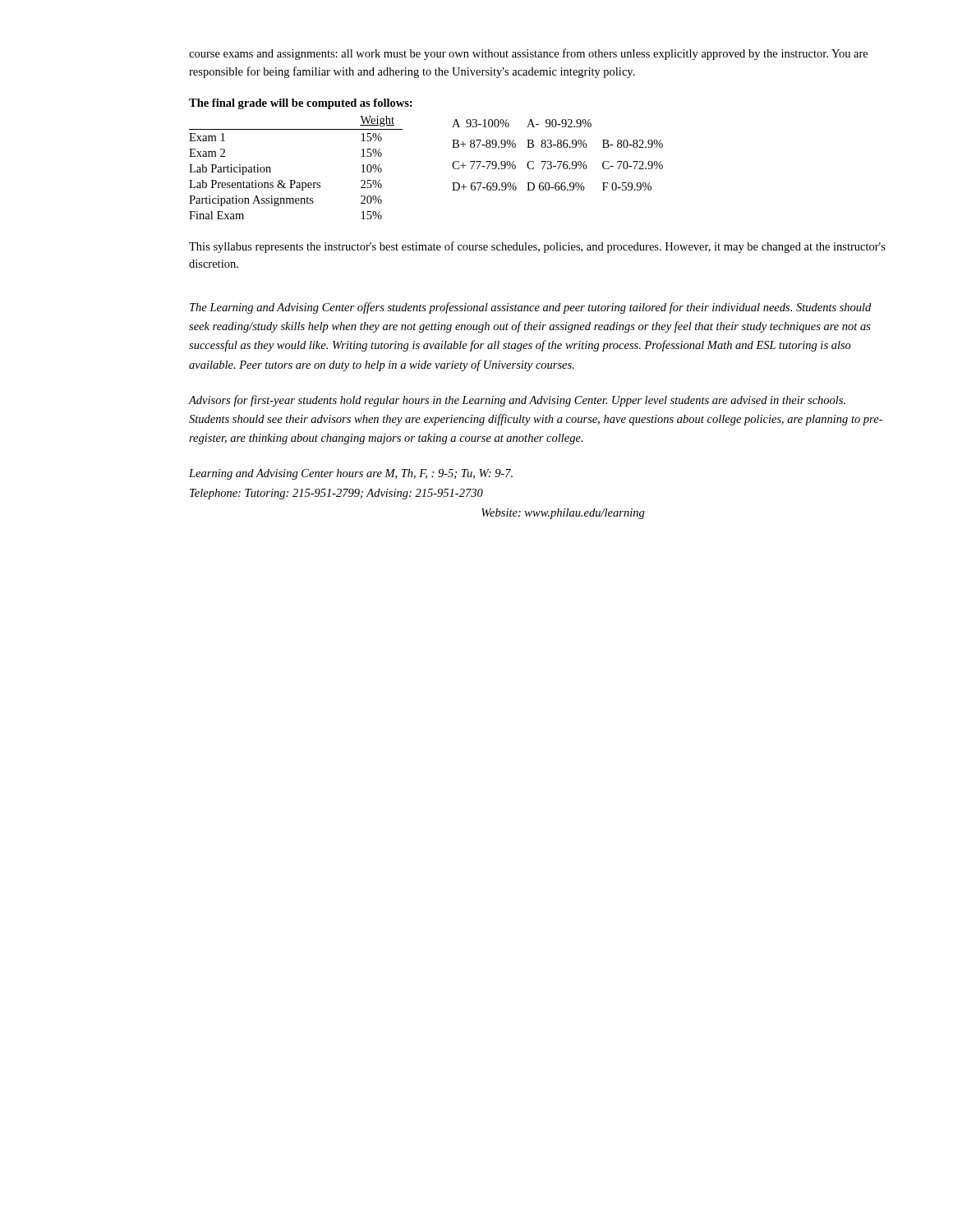
Task: Select the table that reads "C- 70-72.9%"
Action: 562,156
